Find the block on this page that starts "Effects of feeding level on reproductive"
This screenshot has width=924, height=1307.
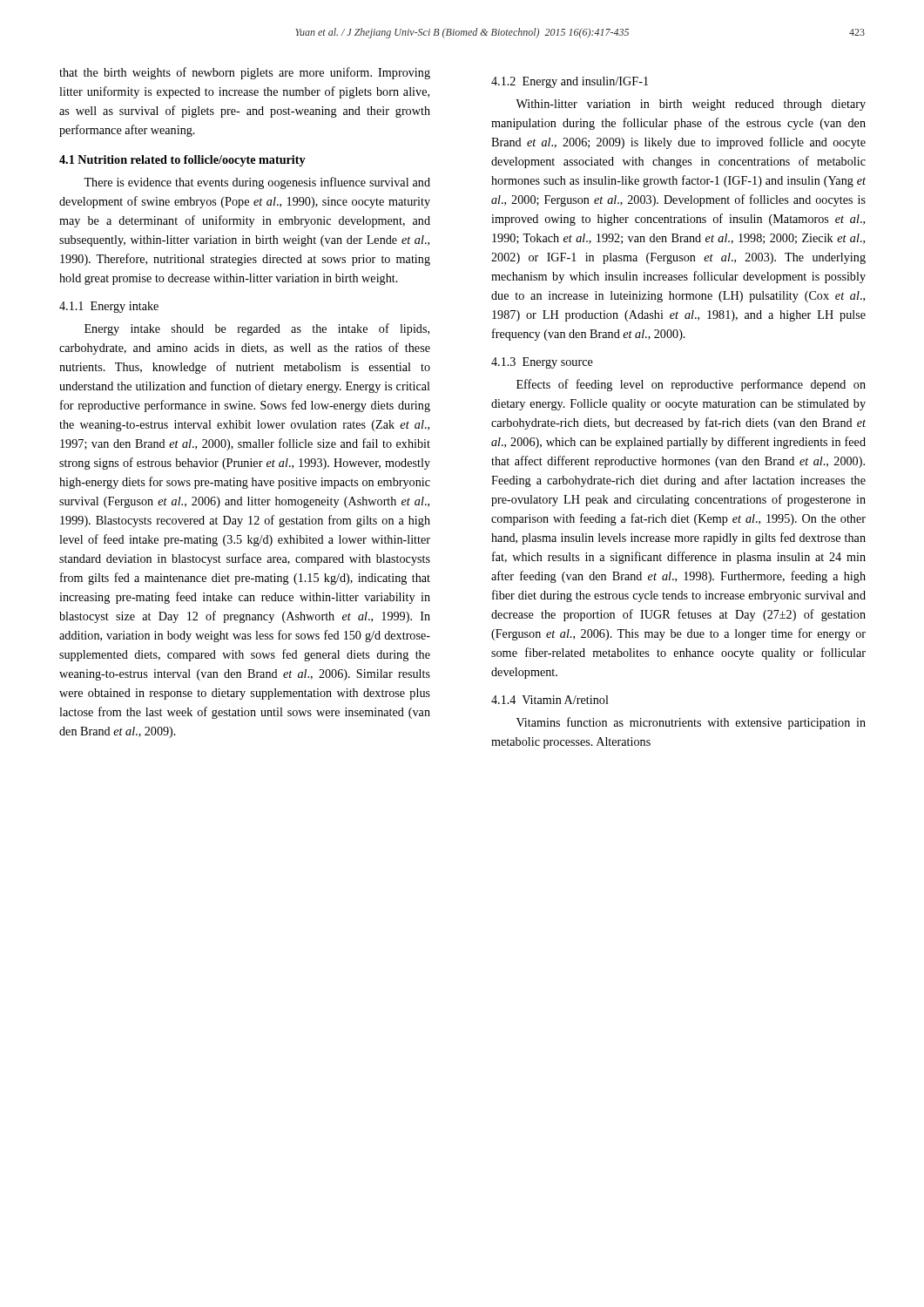[678, 528]
